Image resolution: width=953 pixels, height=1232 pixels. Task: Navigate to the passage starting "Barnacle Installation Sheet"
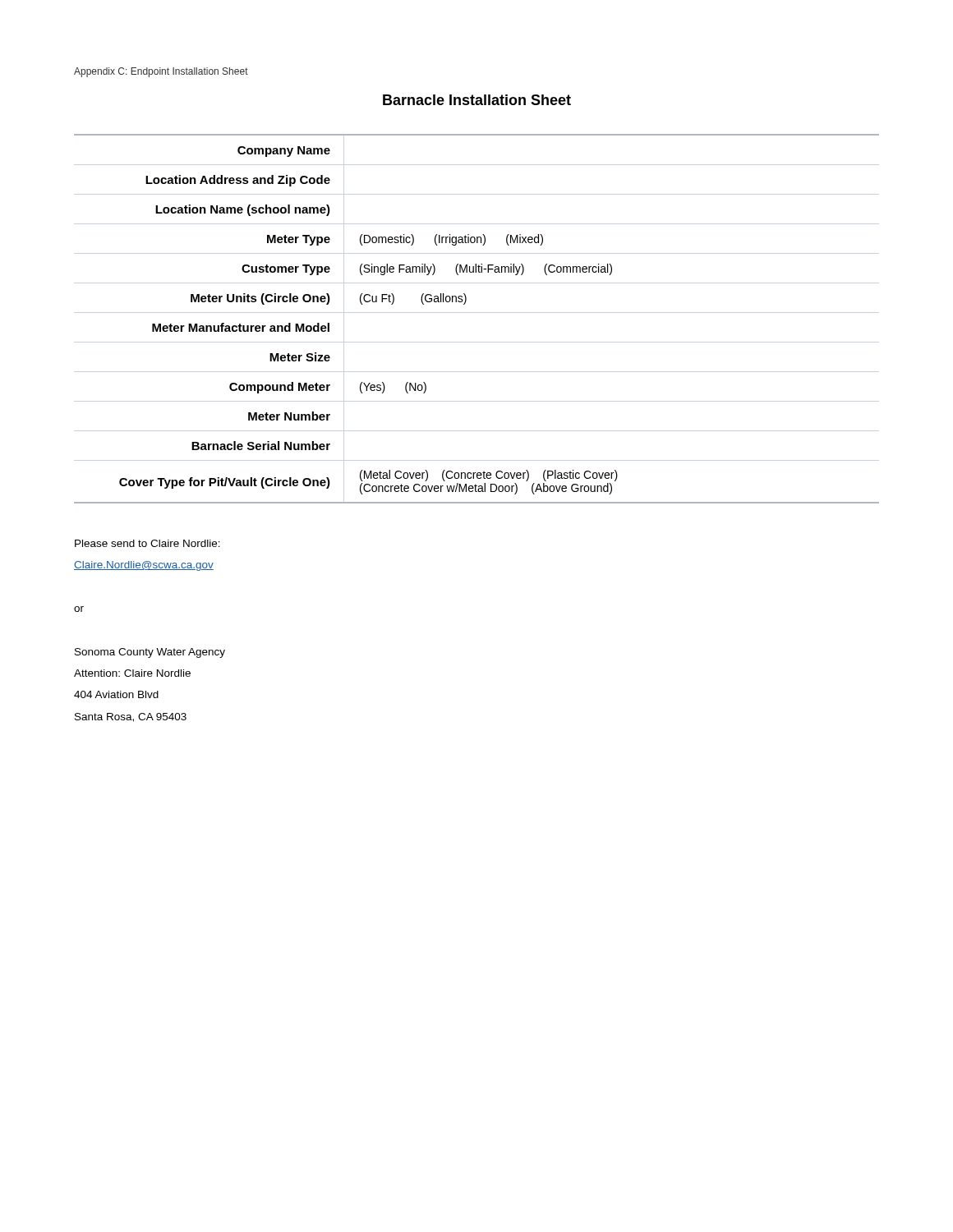476,100
